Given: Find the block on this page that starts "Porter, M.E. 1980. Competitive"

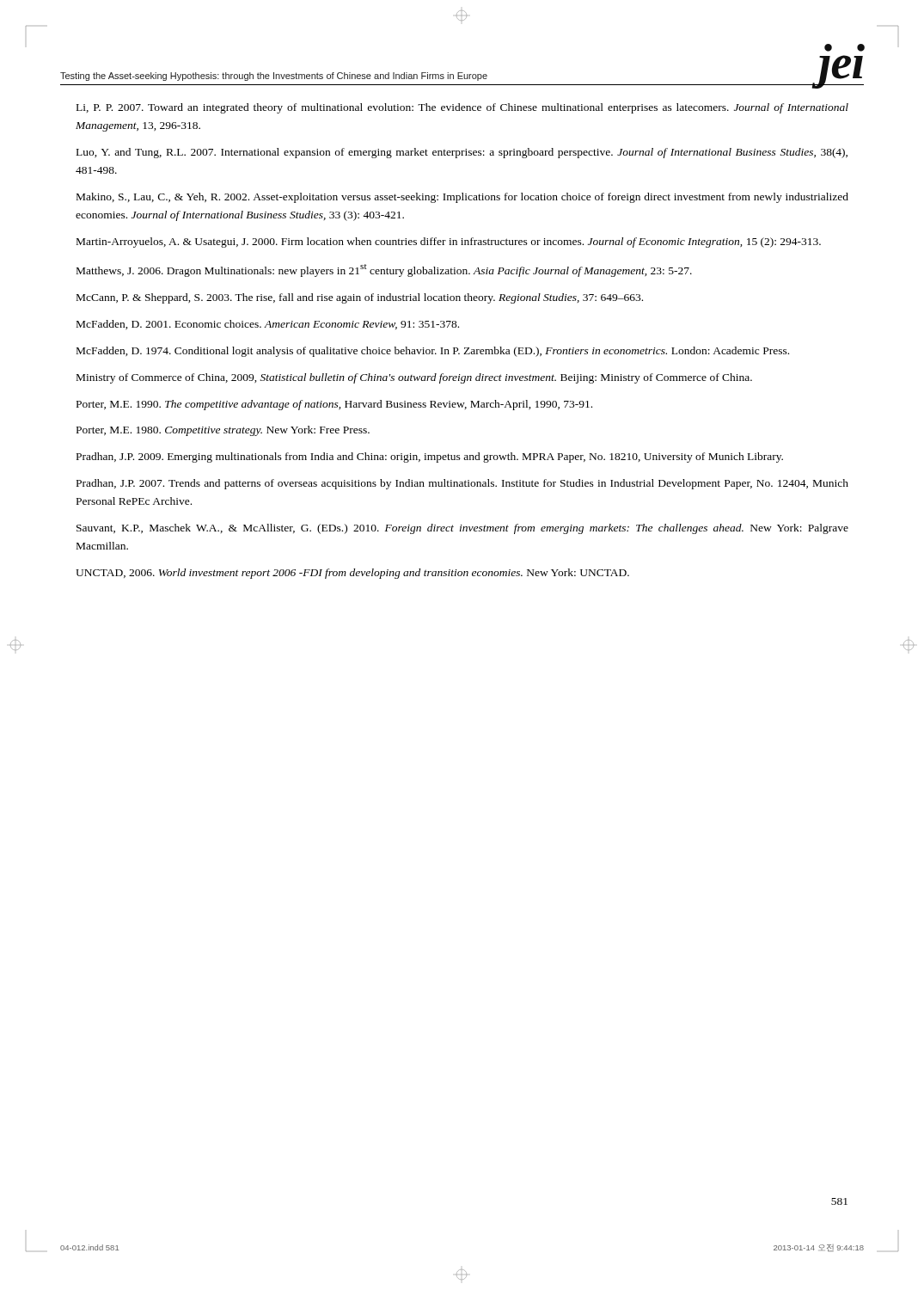Looking at the screenshot, I should tap(223, 430).
